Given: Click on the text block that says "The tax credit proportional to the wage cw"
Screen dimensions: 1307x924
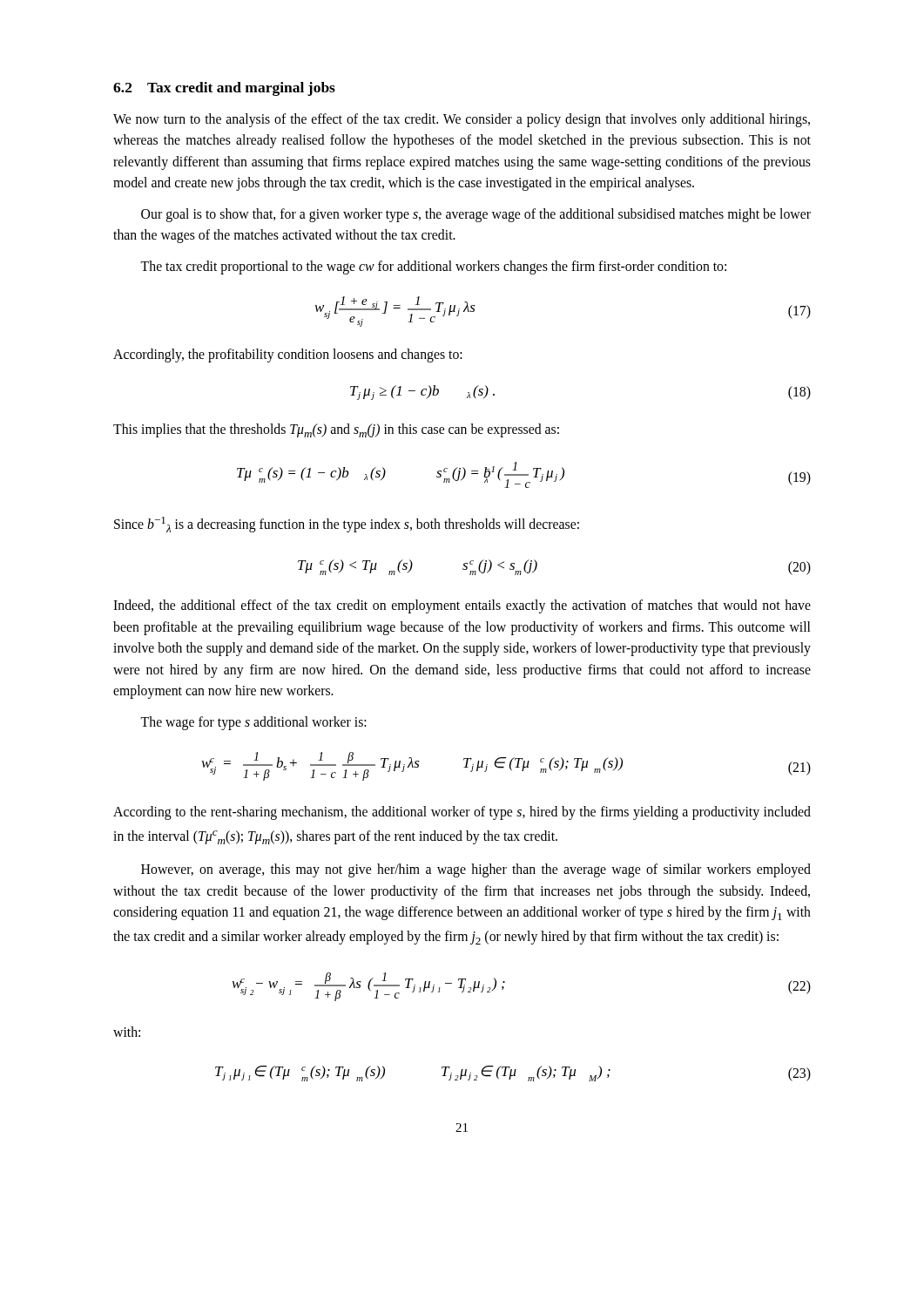Looking at the screenshot, I should tap(434, 266).
